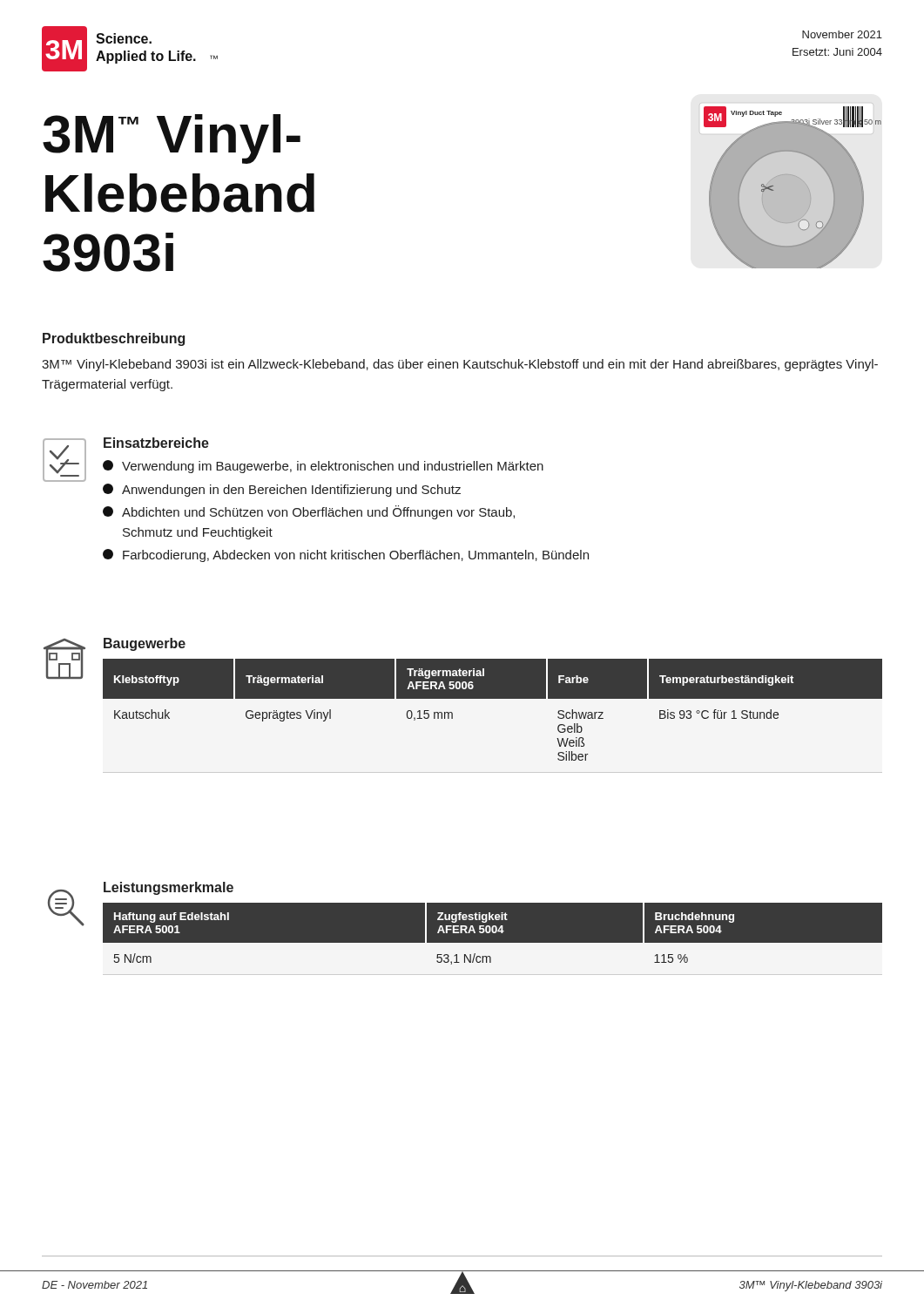Point to the text starting "Anwendungen in den Bereichen Identifizierung"
Screen dimensions: 1307x924
click(x=282, y=489)
